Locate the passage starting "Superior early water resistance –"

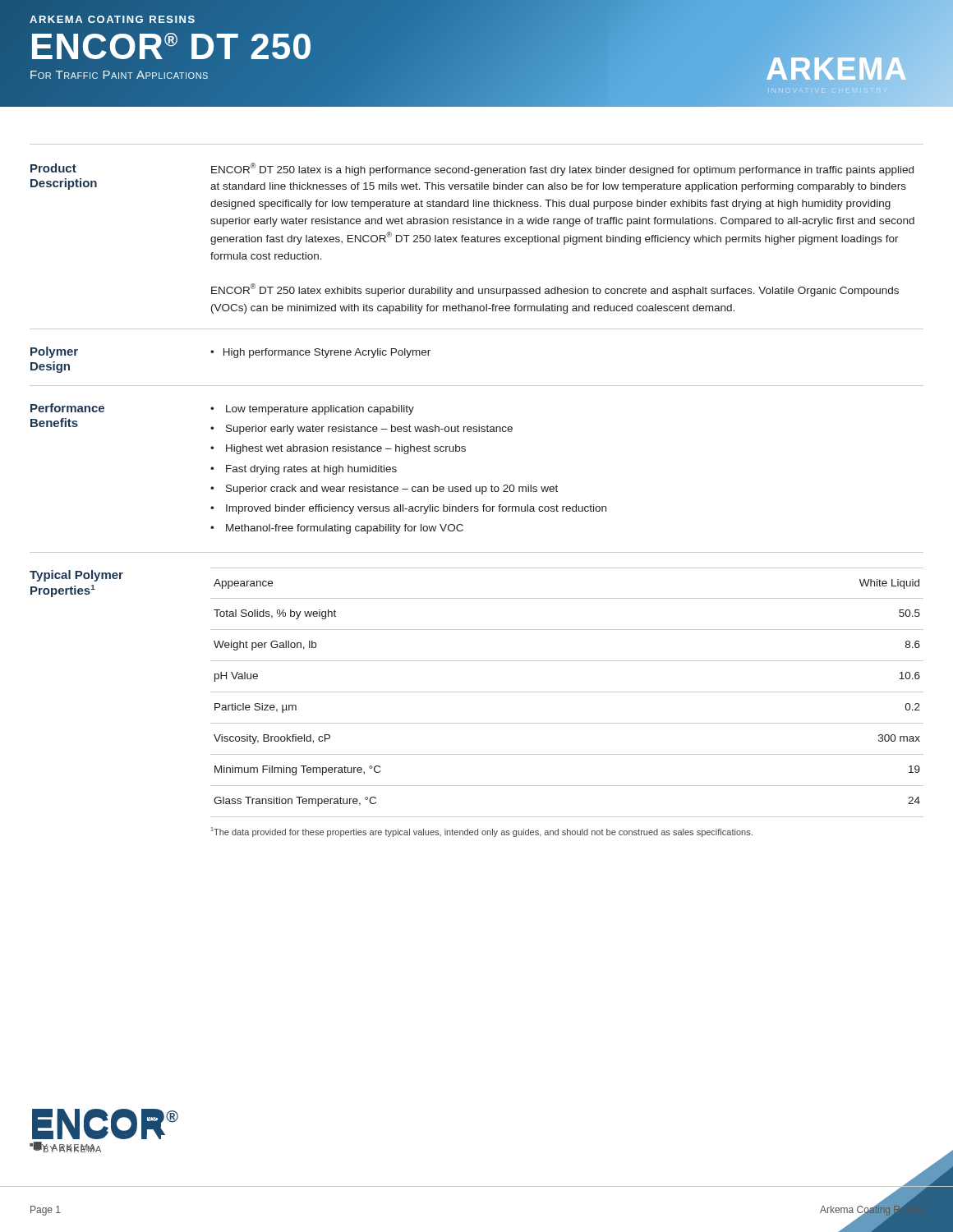point(369,428)
